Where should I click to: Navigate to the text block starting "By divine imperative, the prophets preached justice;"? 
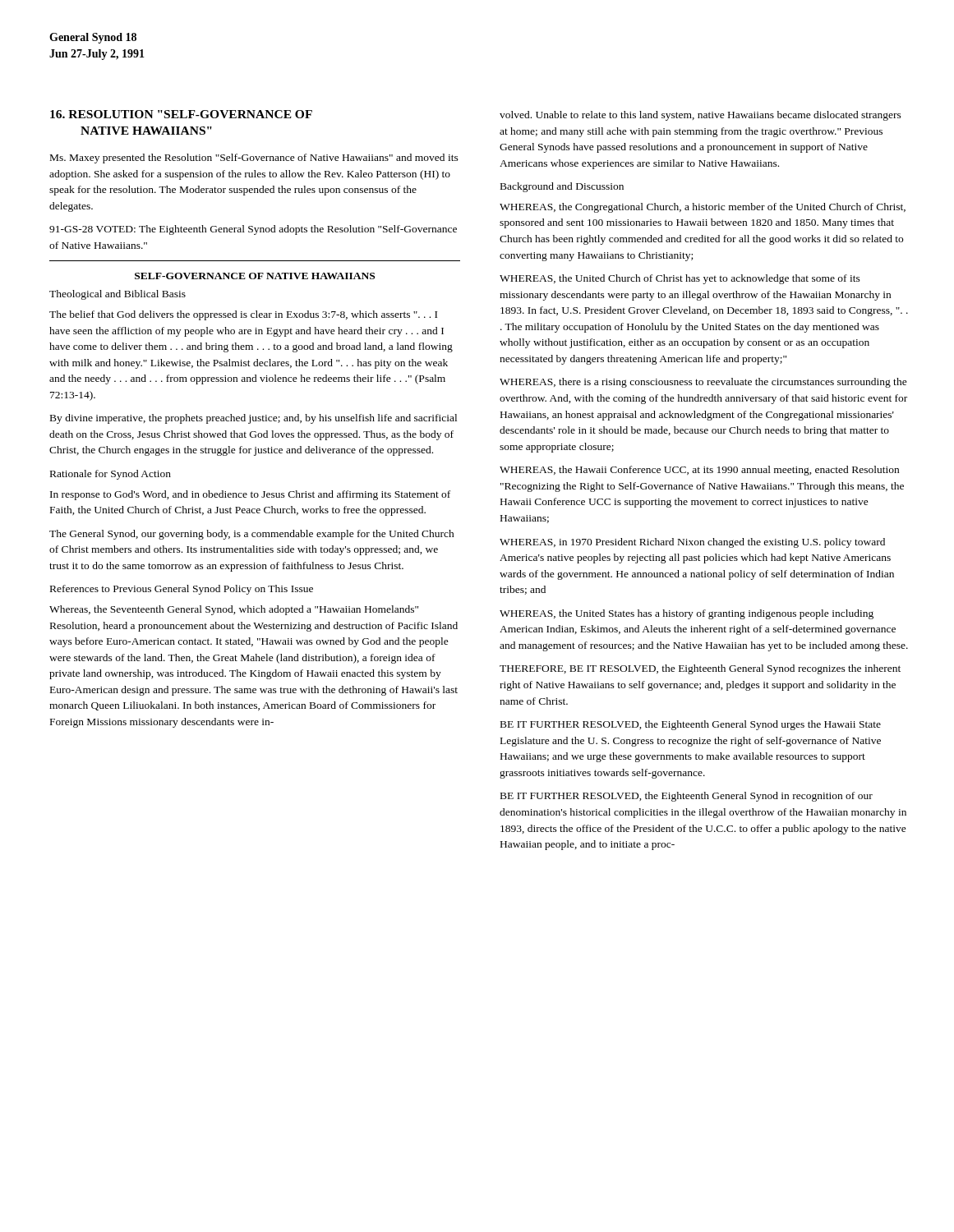[x=255, y=434]
